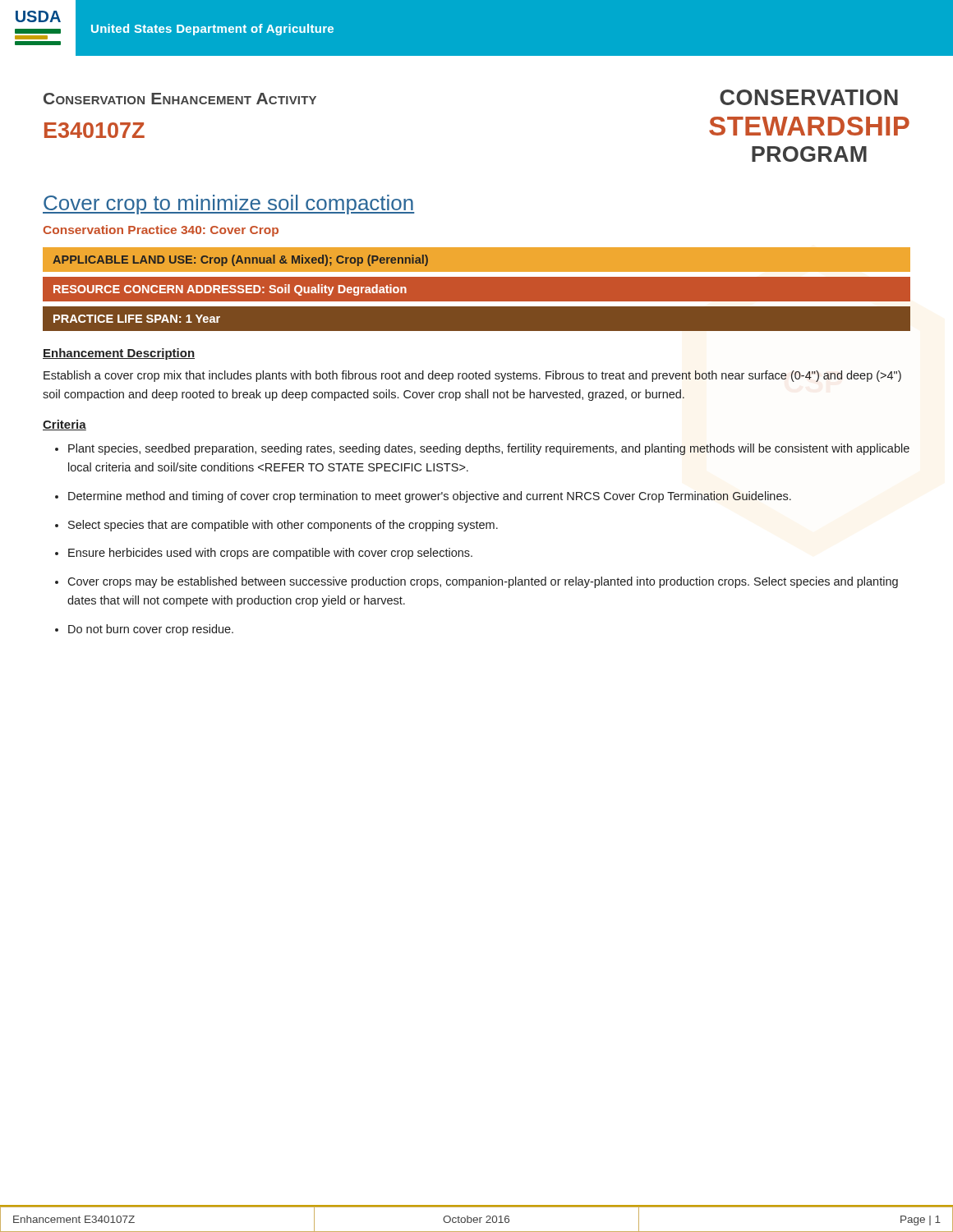This screenshot has width=953, height=1232.
Task: Click on the list item with the text "Plant species, seedbed preparation, seeding rates, seeding dates,"
Action: (489, 458)
